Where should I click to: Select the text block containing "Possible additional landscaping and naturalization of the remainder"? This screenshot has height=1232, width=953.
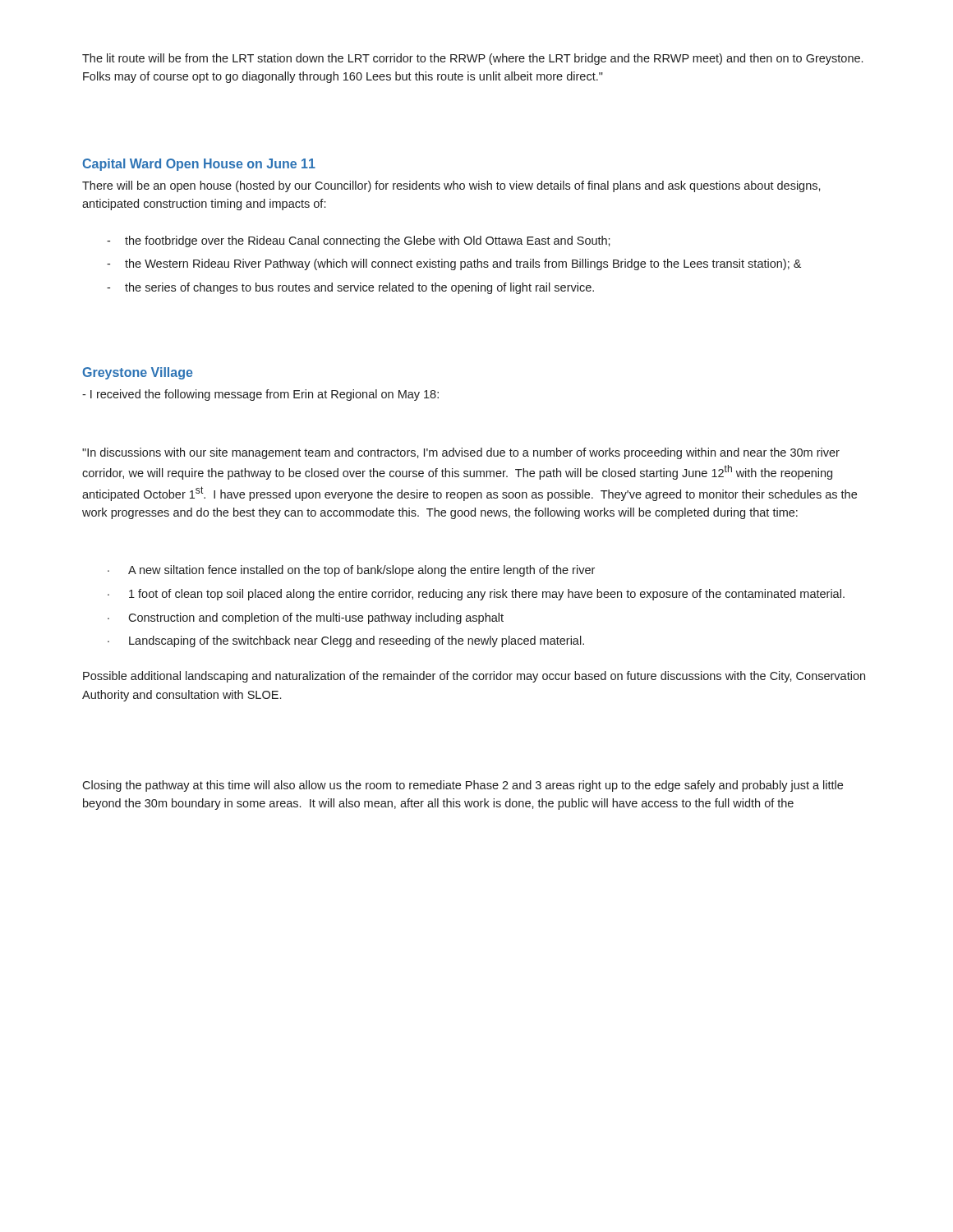coord(474,685)
